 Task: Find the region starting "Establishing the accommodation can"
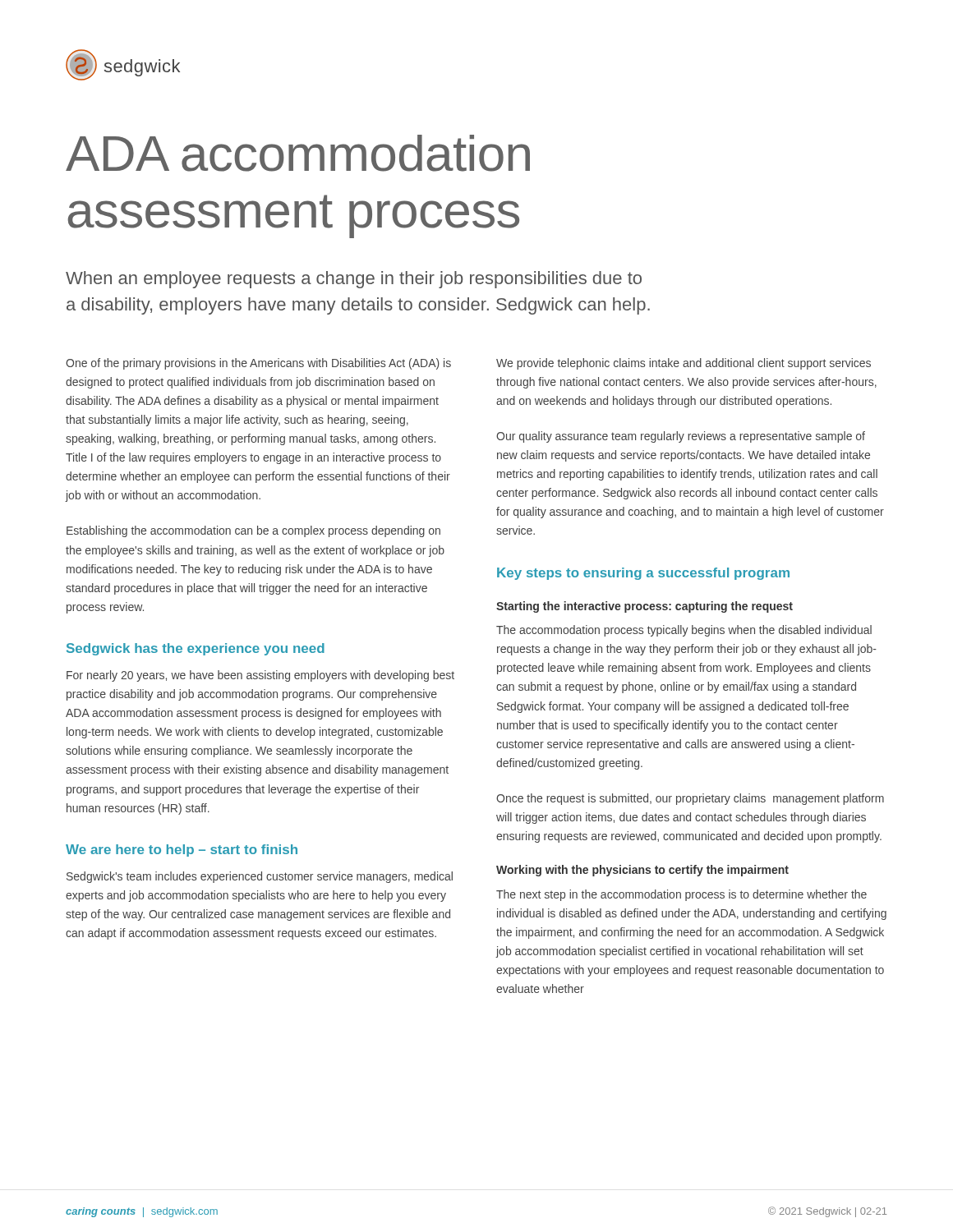pyautogui.click(x=255, y=569)
